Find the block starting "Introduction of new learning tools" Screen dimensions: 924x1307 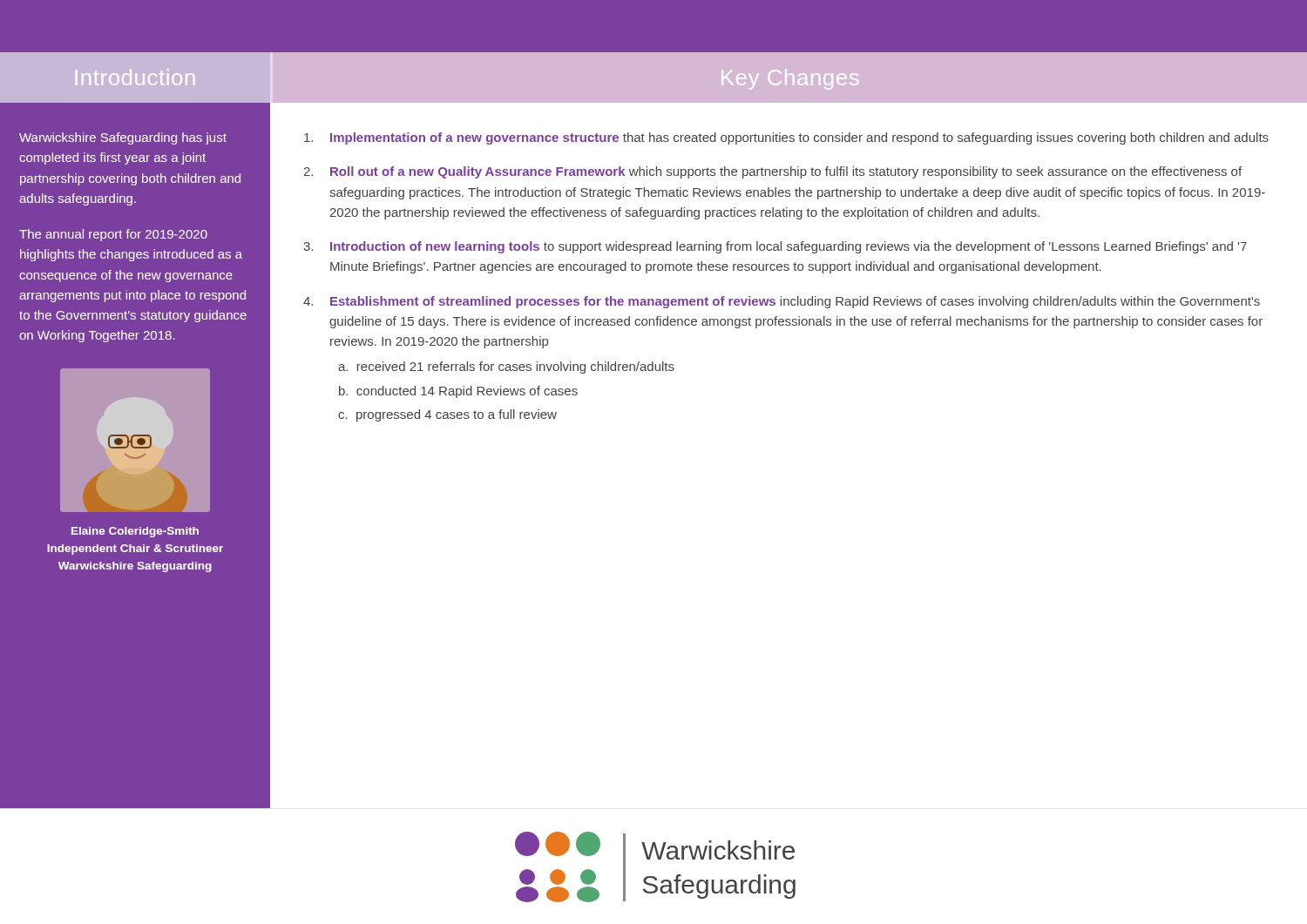(788, 256)
